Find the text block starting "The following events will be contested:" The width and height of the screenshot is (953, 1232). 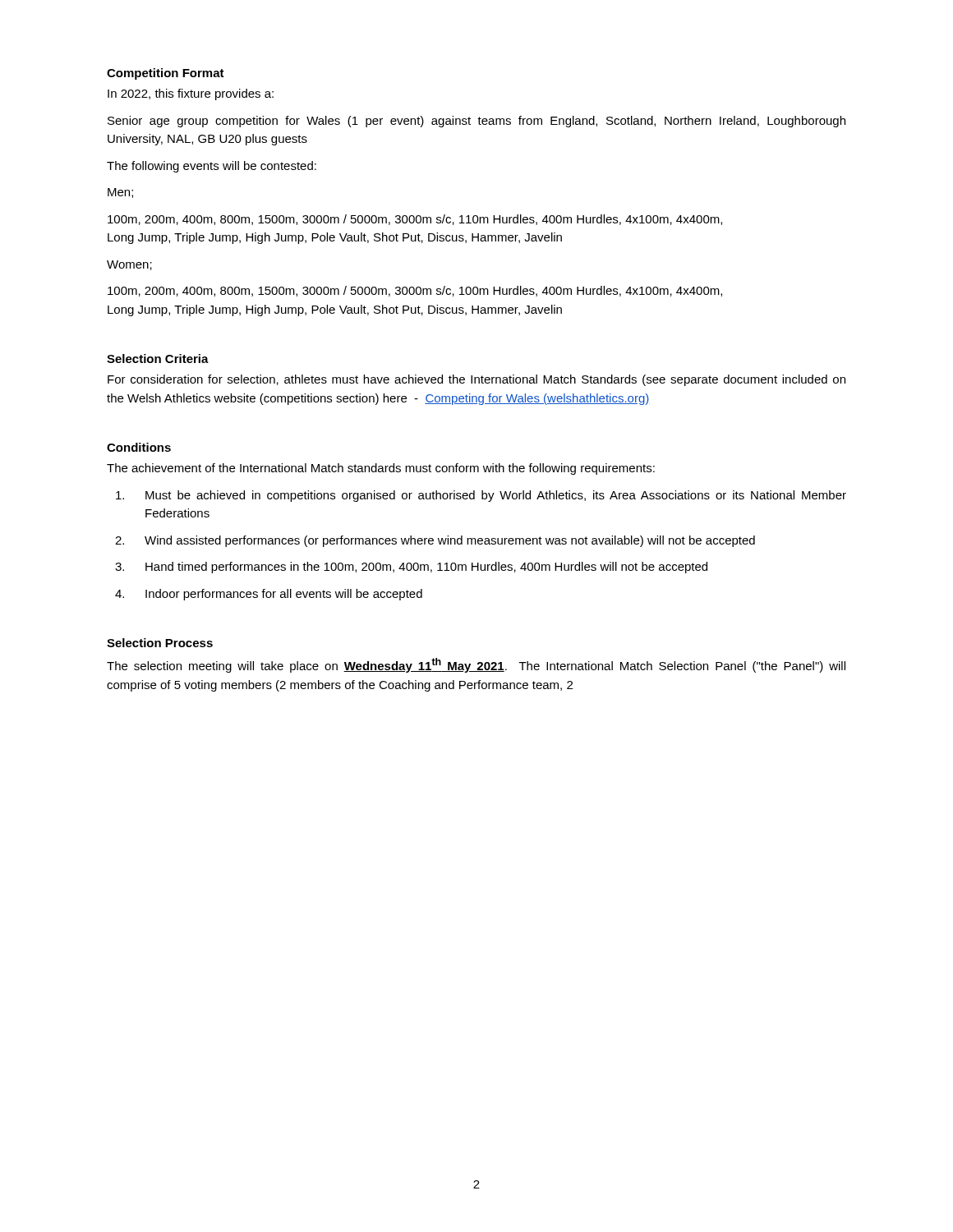click(212, 165)
